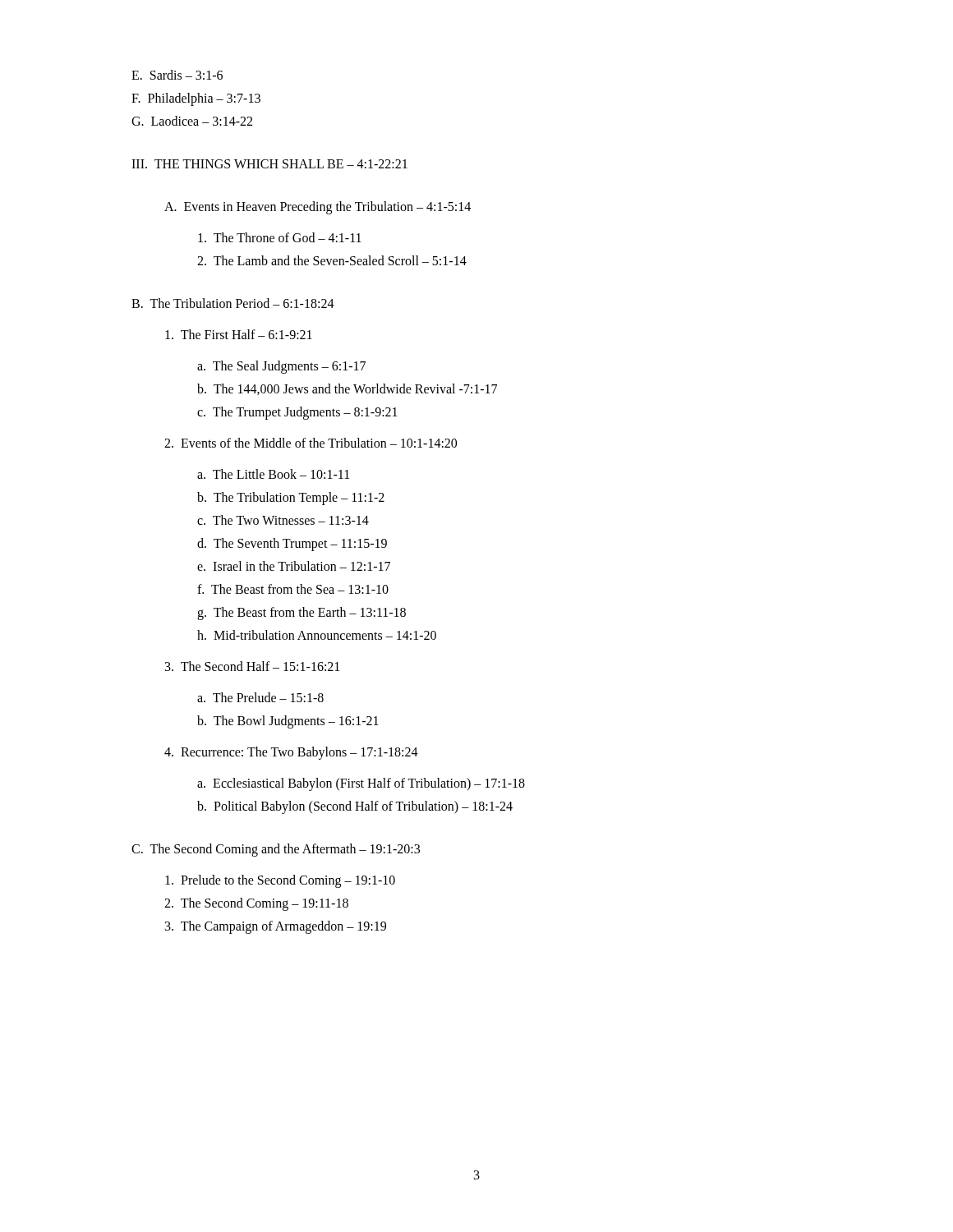
Task: Click on the list item that says "2. Events of the Middle of"
Action: click(311, 443)
